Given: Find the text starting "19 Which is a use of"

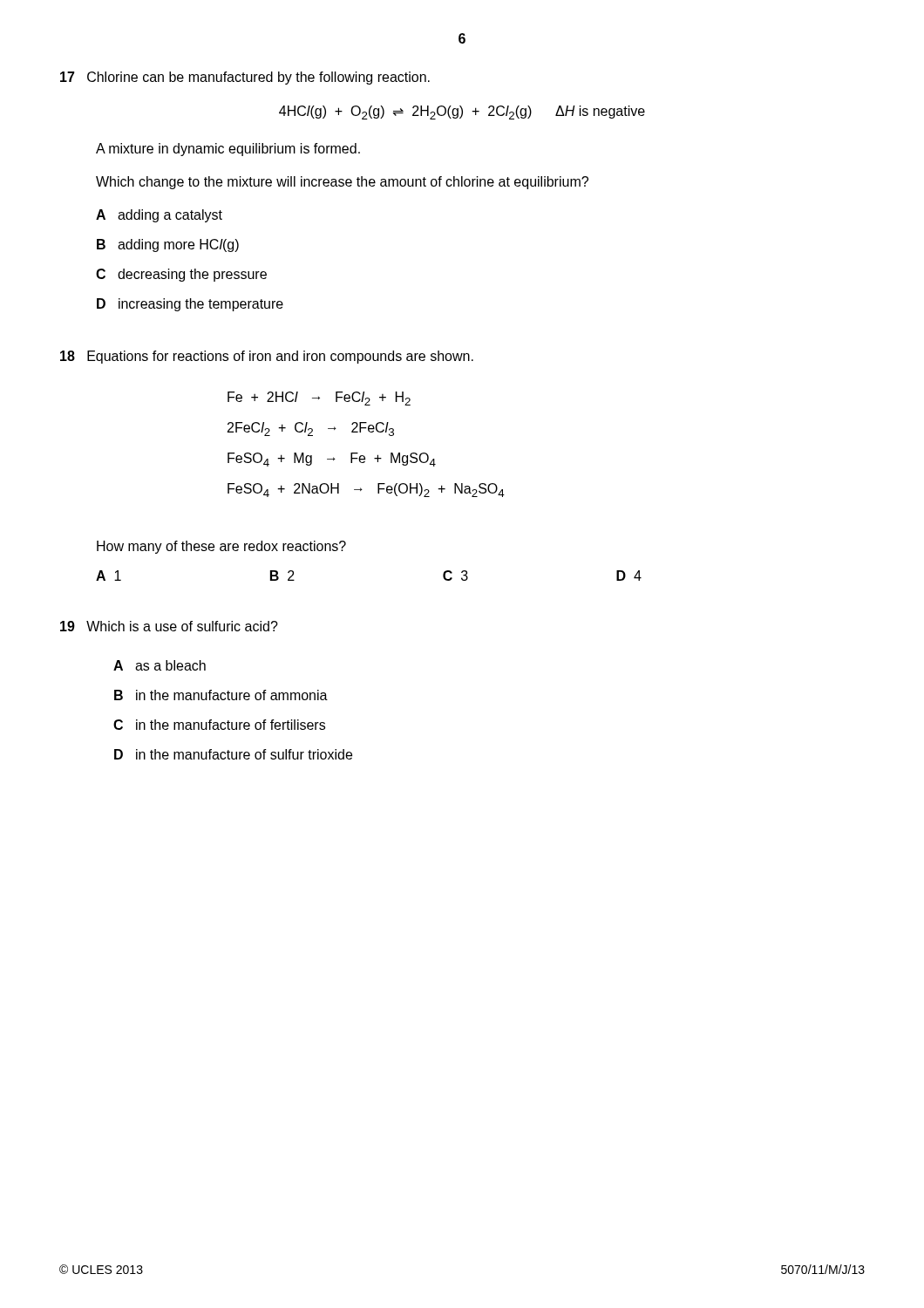Looking at the screenshot, I should (169, 627).
